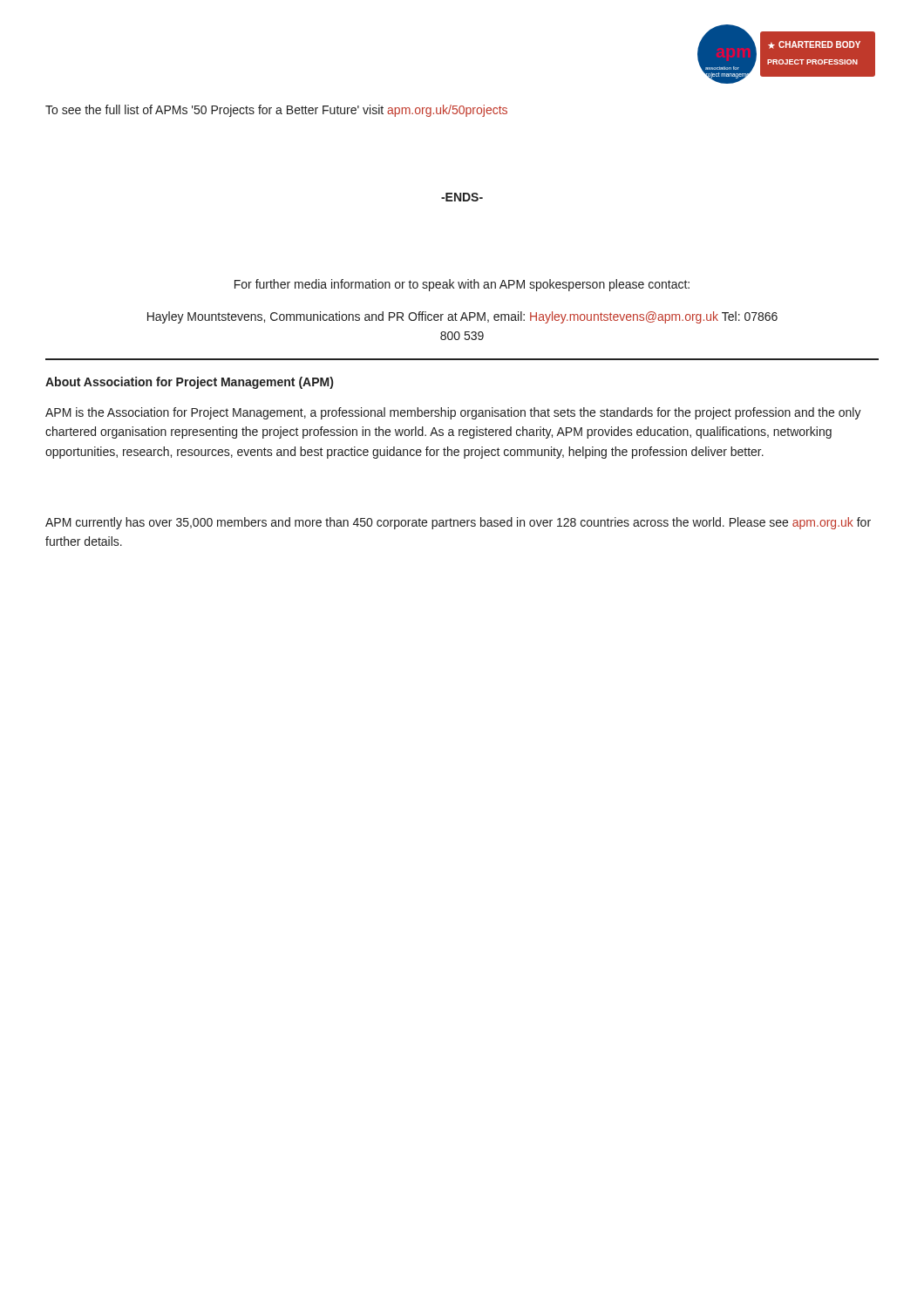Click on the logo

pyautogui.click(x=789, y=54)
